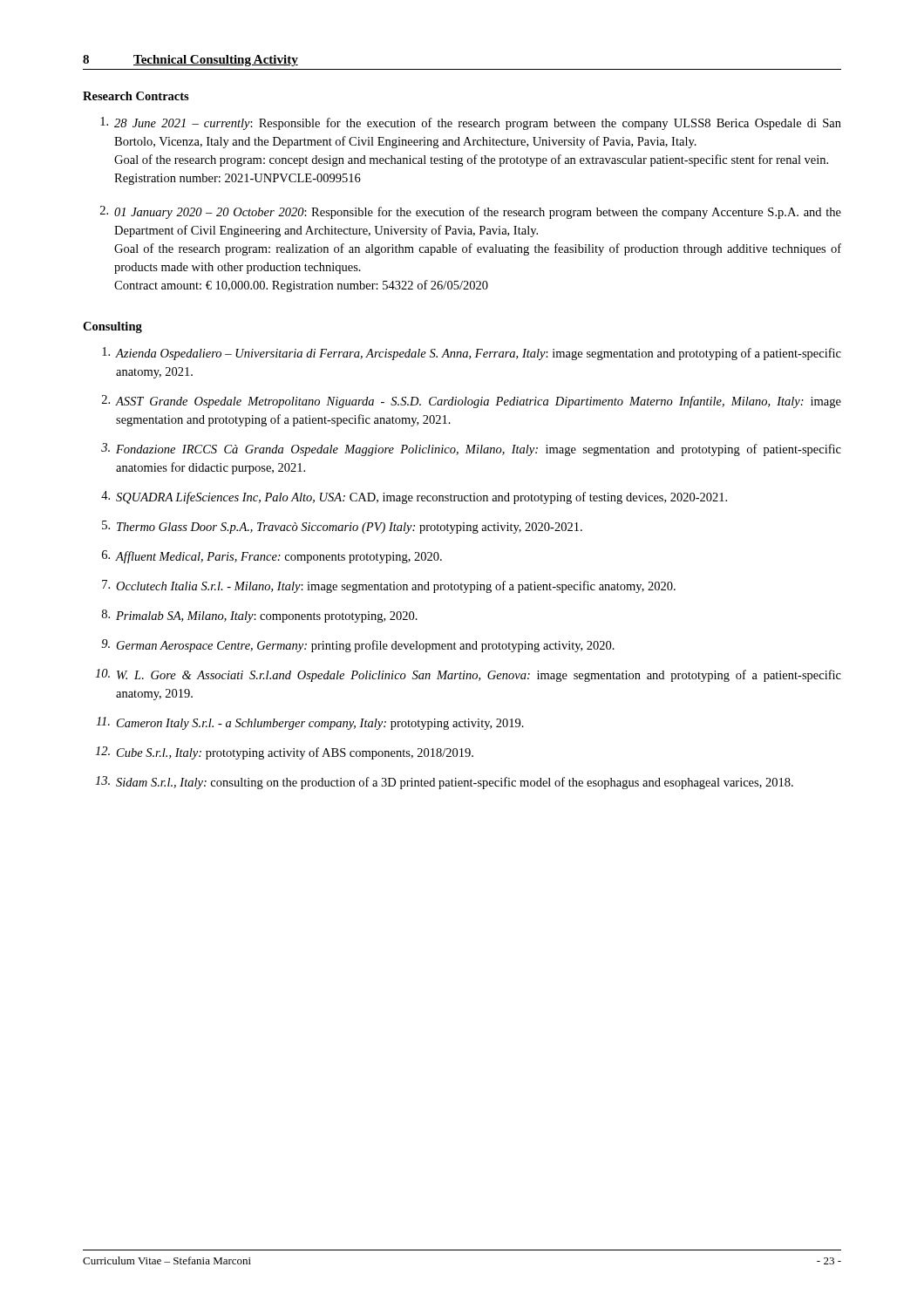Navigate to the passage starting "28 June 2021 –"
This screenshot has height=1308, width=924.
462,151
